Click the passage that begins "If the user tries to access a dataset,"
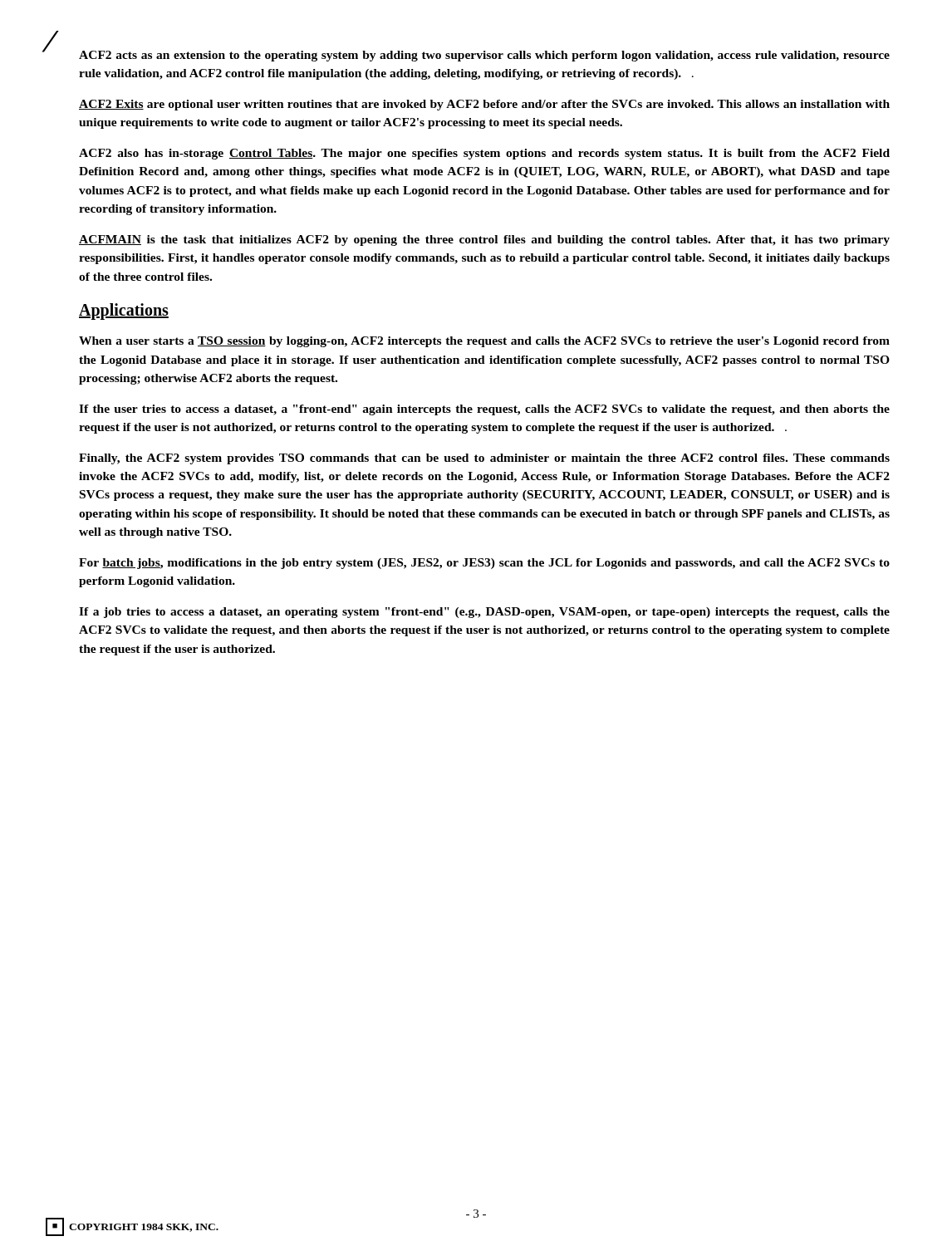 (484, 418)
